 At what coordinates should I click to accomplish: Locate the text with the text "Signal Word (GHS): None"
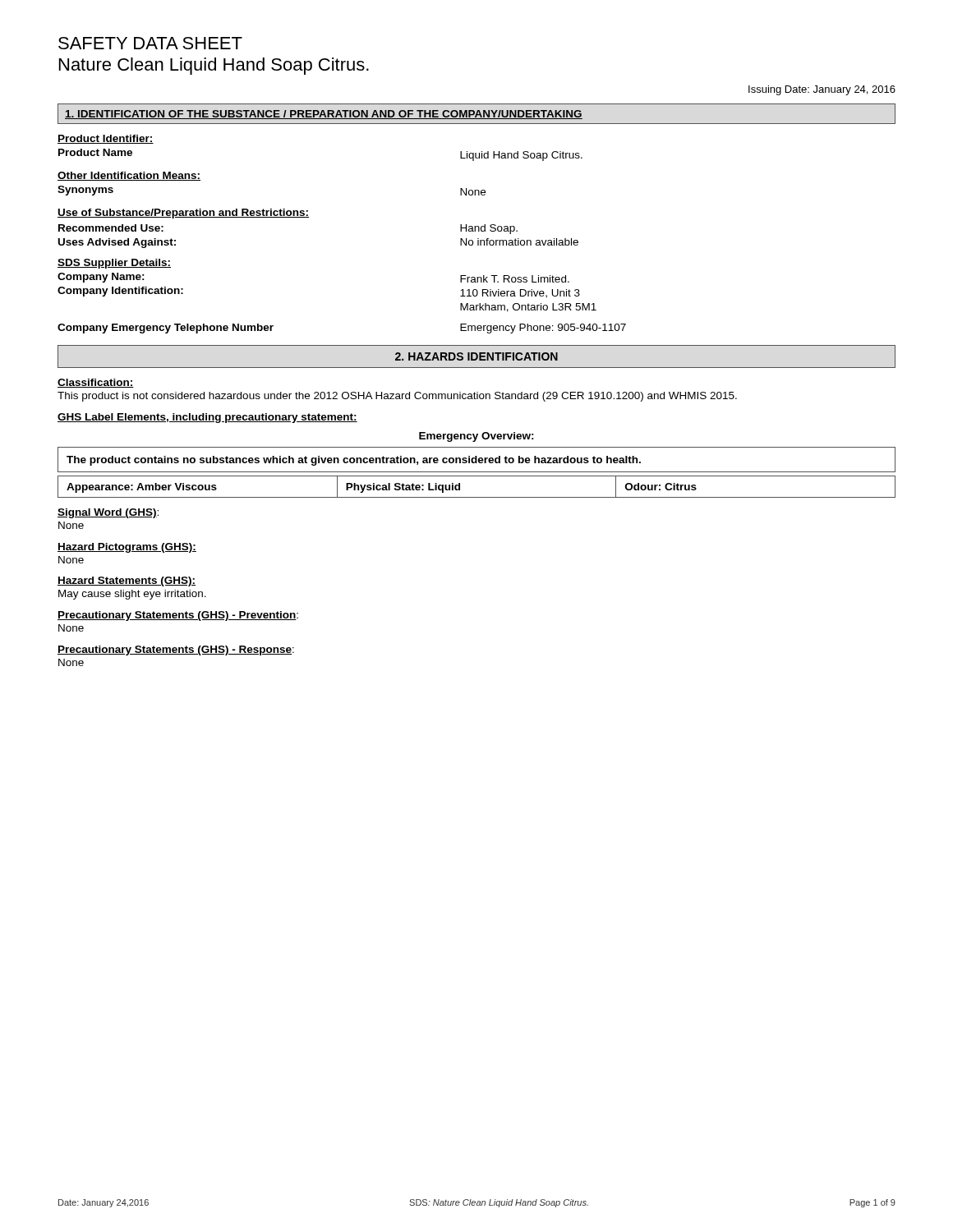[x=108, y=513]
